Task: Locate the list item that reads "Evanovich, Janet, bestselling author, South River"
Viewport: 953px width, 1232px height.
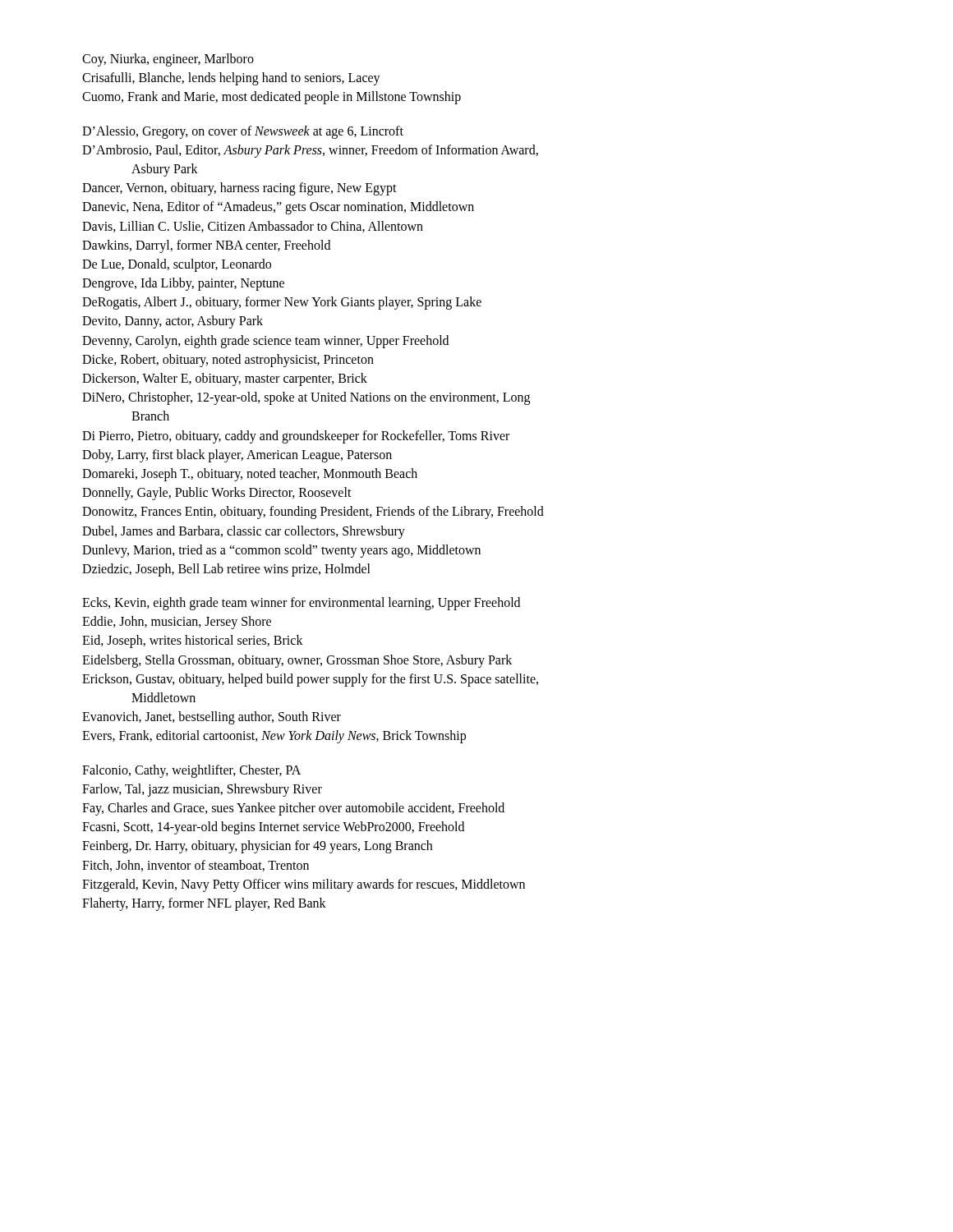Action: click(x=211, y=717)
